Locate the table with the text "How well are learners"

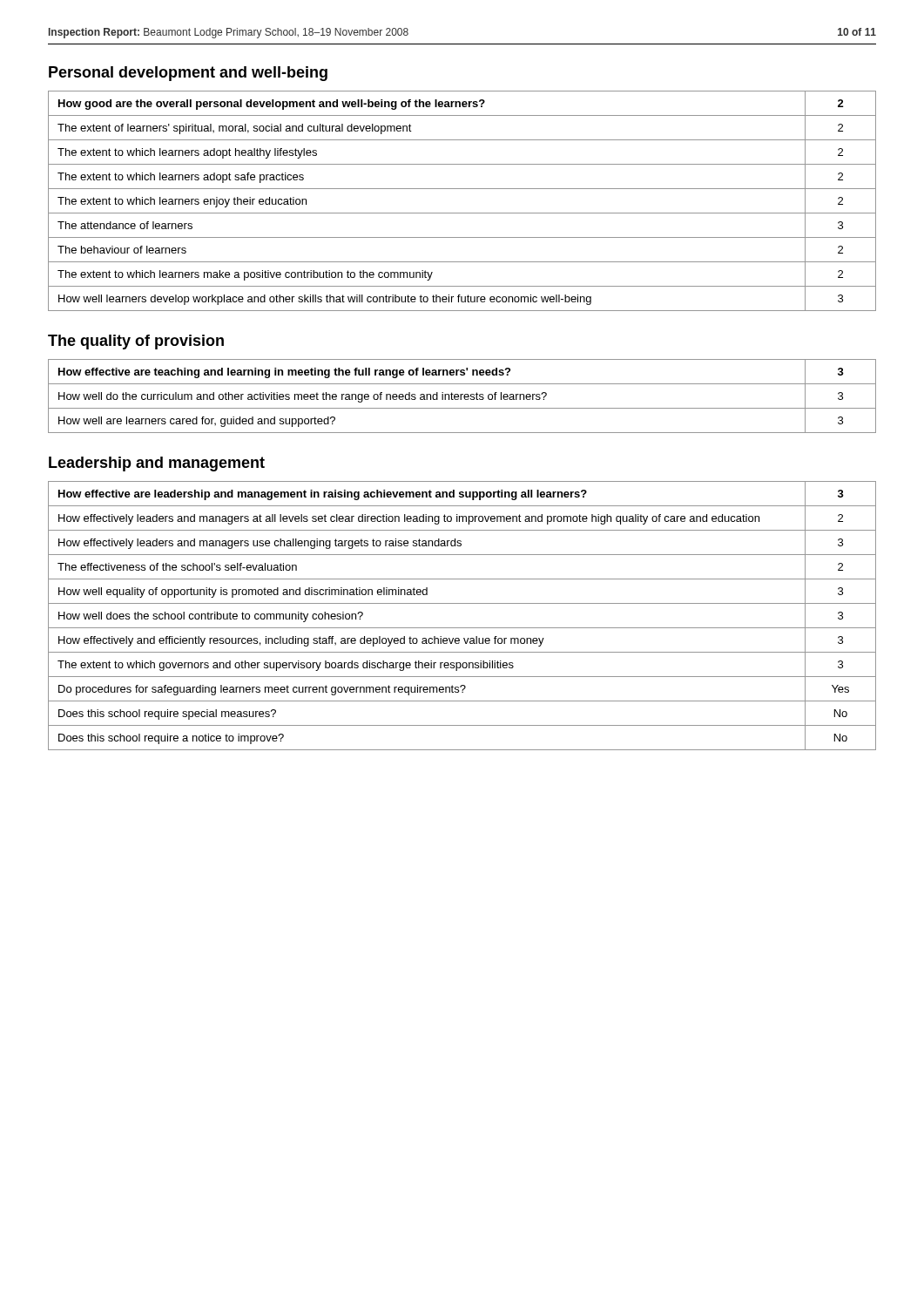click(x=462, y=396)
